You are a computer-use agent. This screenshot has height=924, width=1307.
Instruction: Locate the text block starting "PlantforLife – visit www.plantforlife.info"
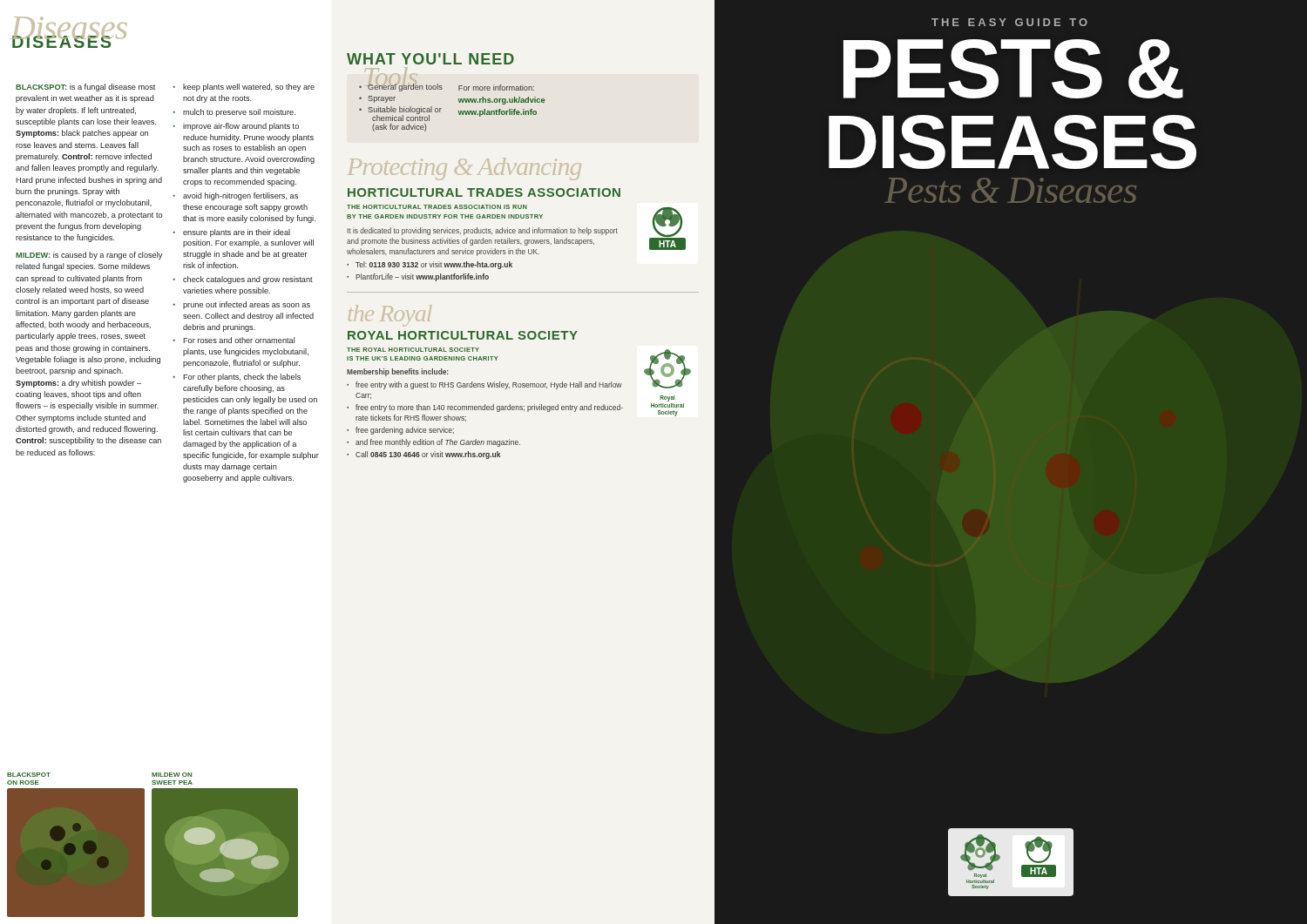click(422, 277)
